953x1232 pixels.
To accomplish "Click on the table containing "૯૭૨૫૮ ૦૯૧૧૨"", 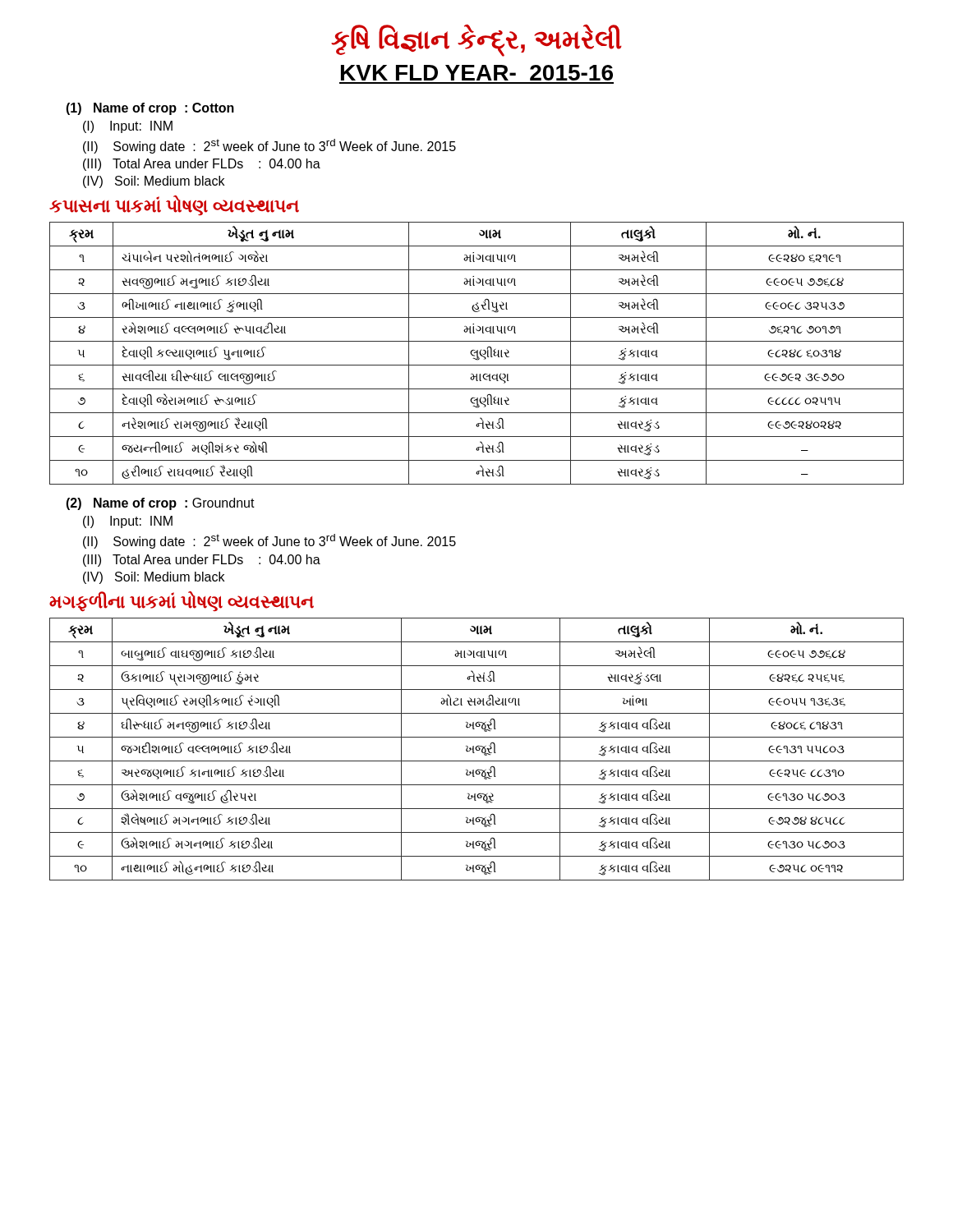I will pyautogui.click(x=476, y=749).
